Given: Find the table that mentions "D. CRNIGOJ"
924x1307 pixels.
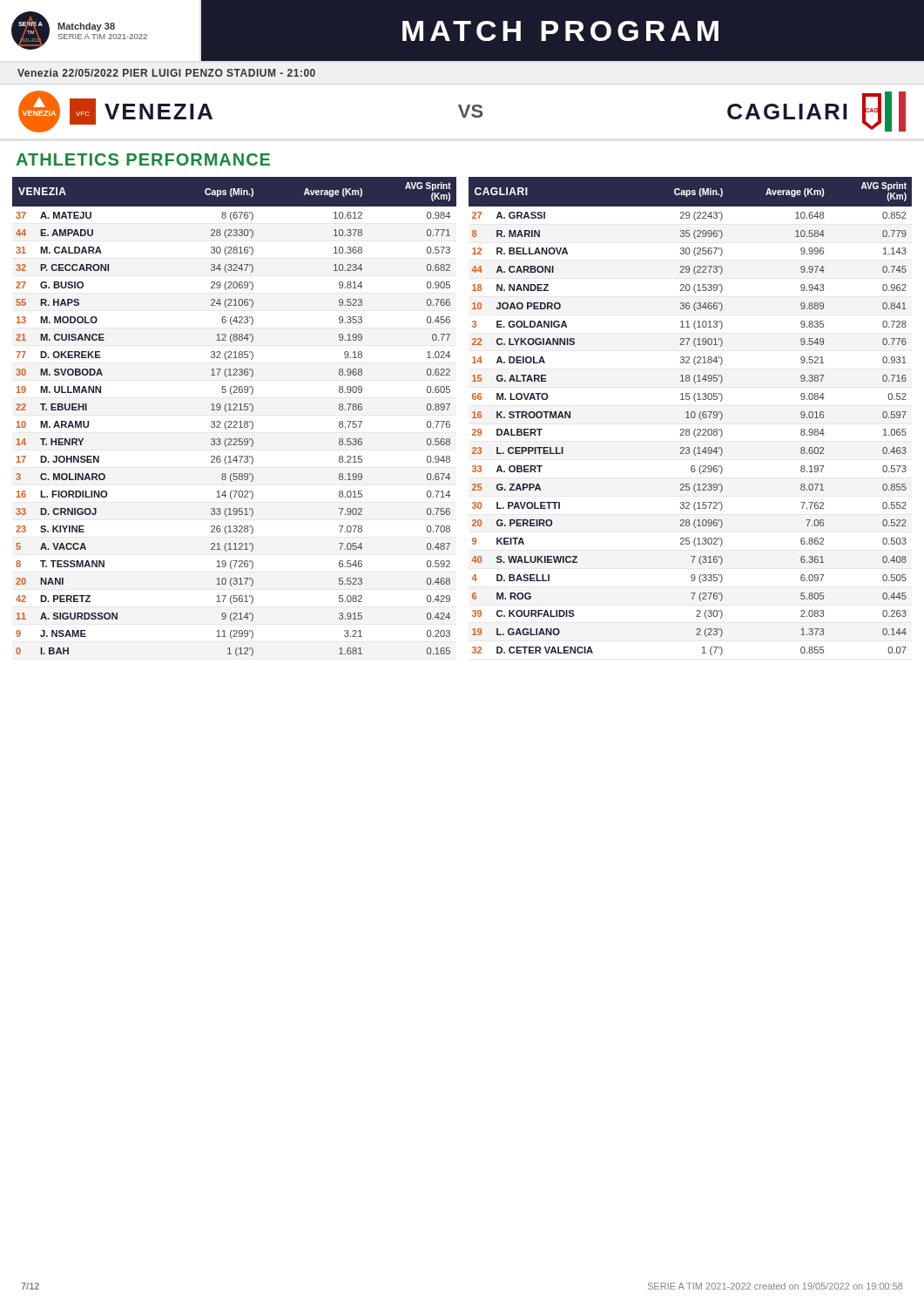Looking at the screenshot, I should [x=462, y=418].
